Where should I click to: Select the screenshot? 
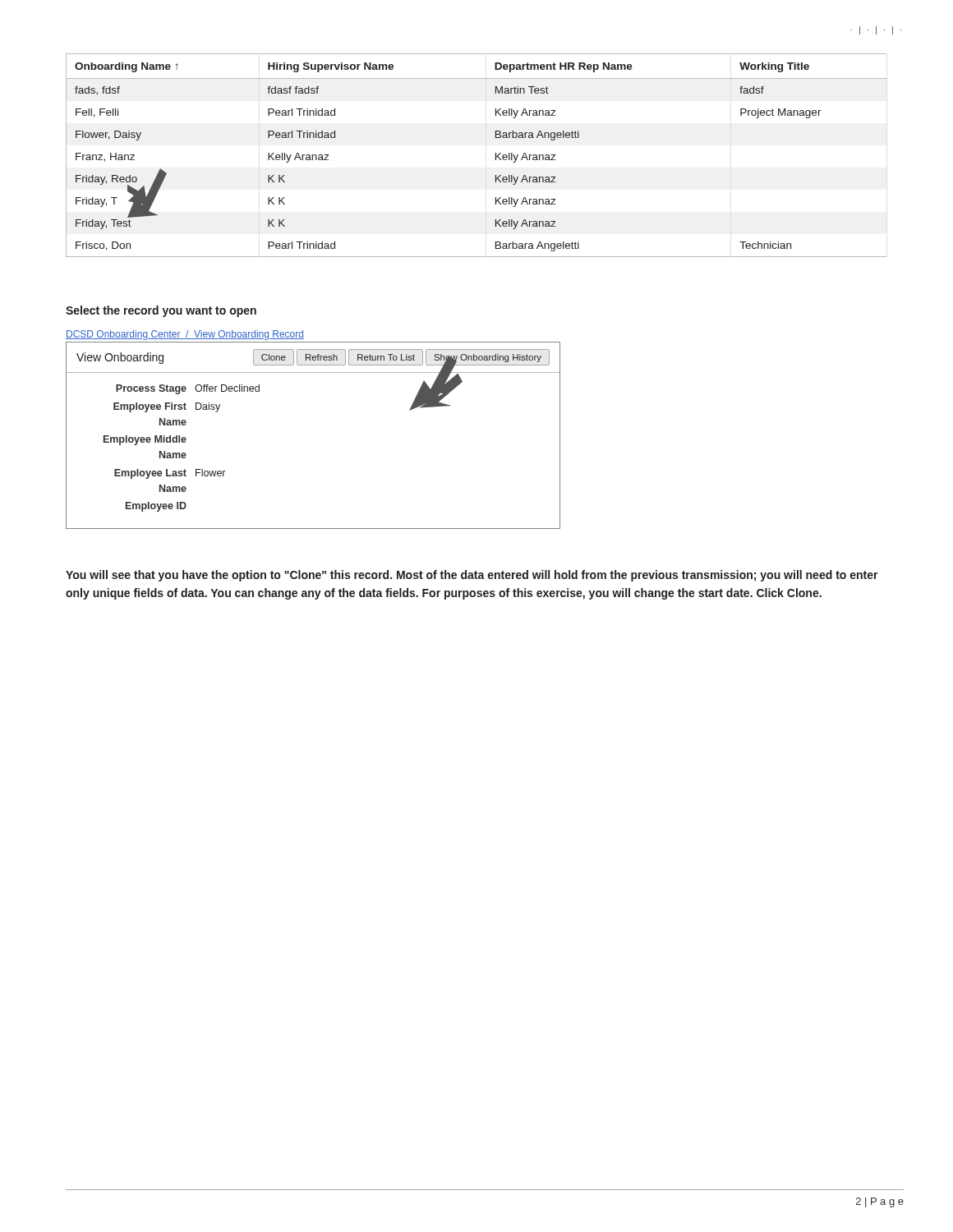tap(476, 429)
